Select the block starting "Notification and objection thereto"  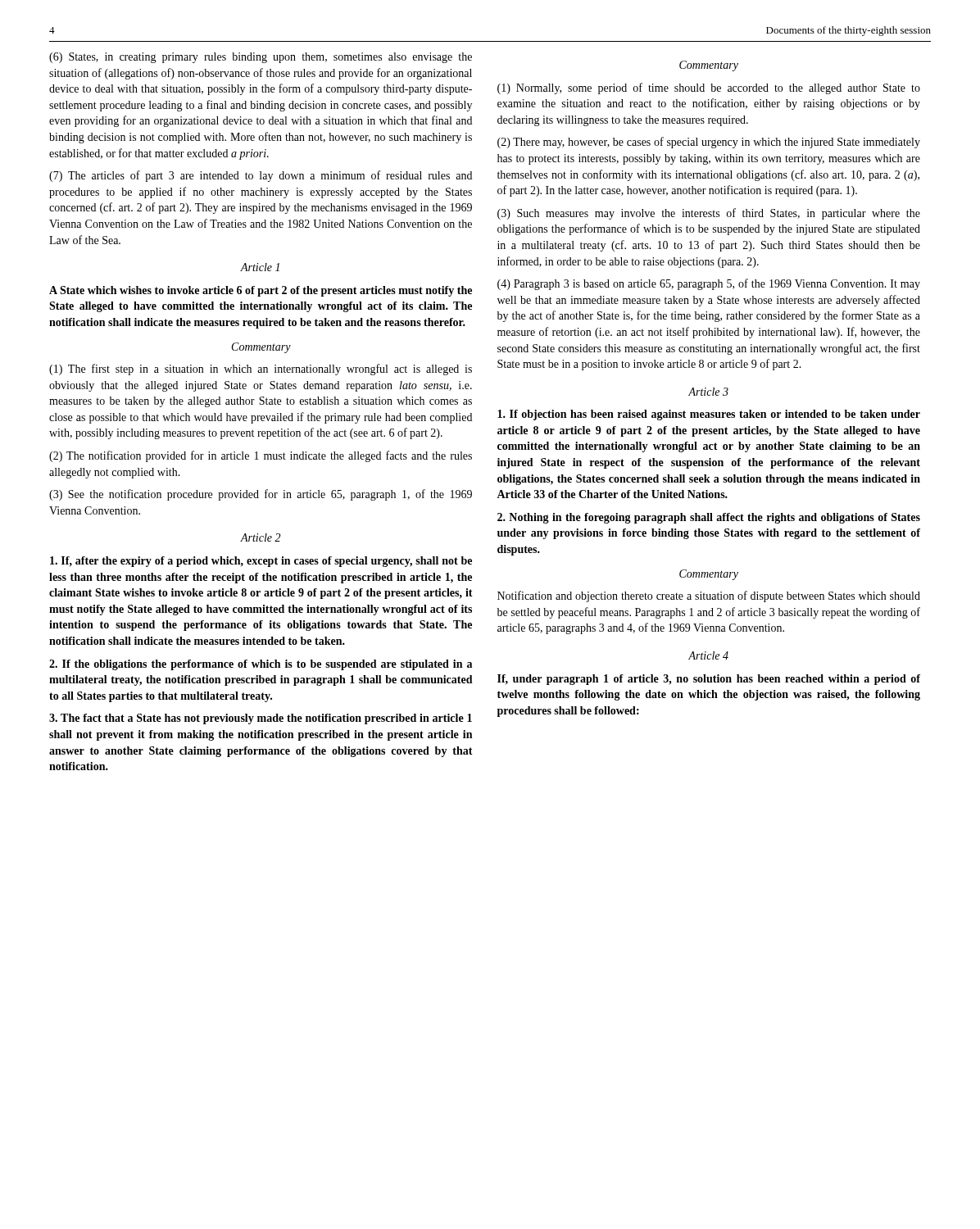(x=709, y=613)
